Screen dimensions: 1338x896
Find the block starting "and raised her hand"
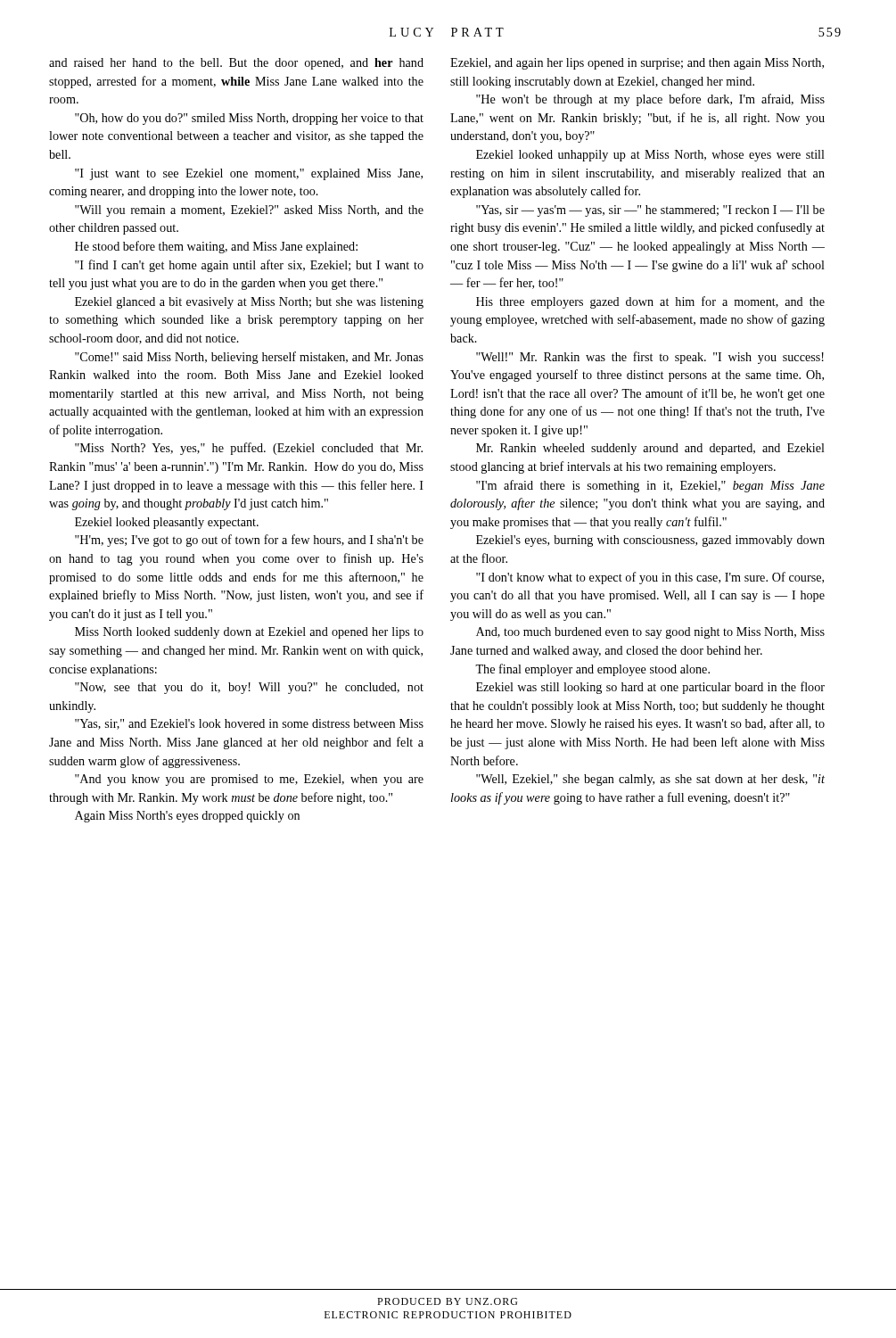236,439
